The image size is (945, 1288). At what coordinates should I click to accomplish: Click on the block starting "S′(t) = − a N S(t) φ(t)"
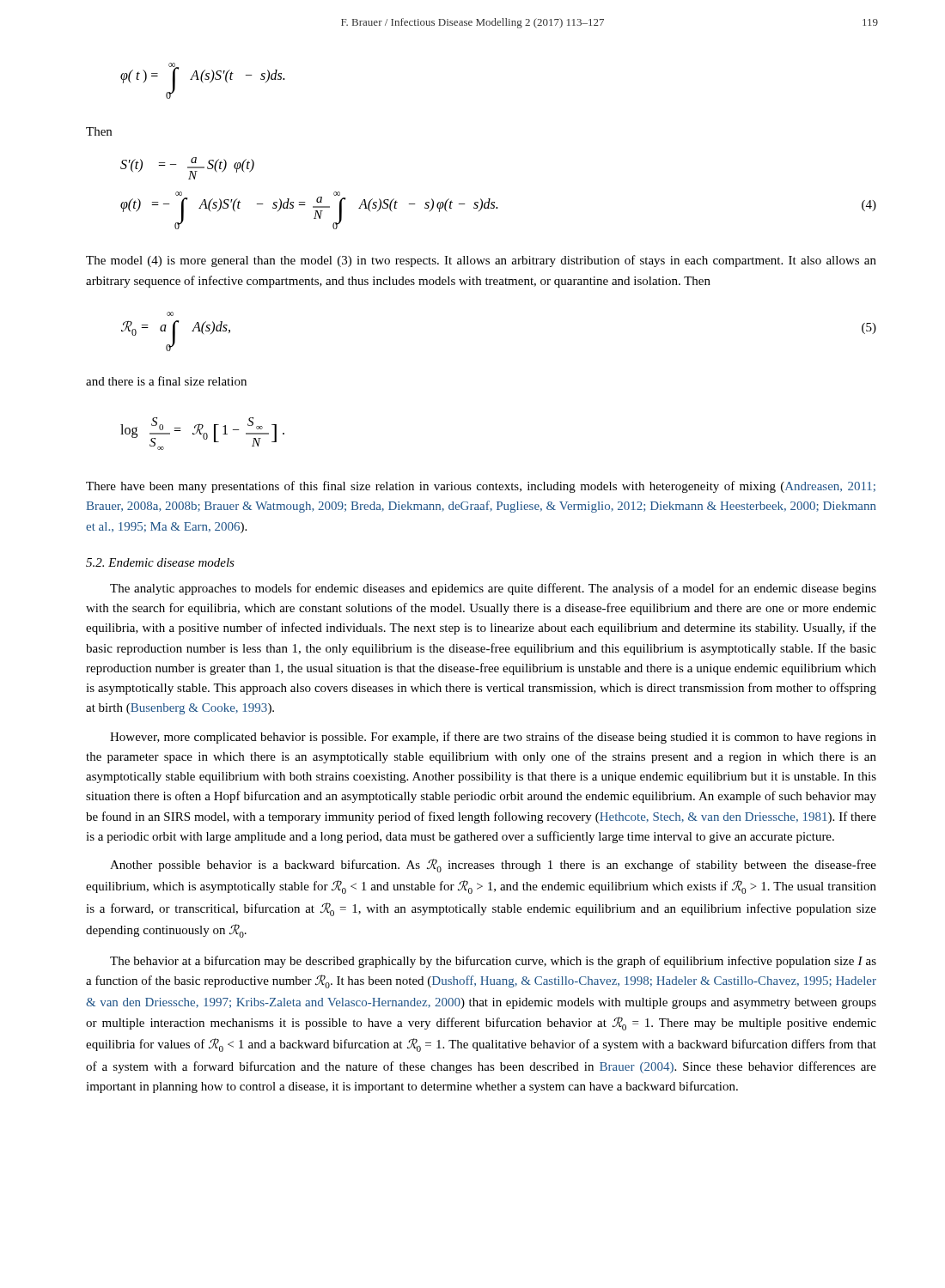tap(481, 193)
